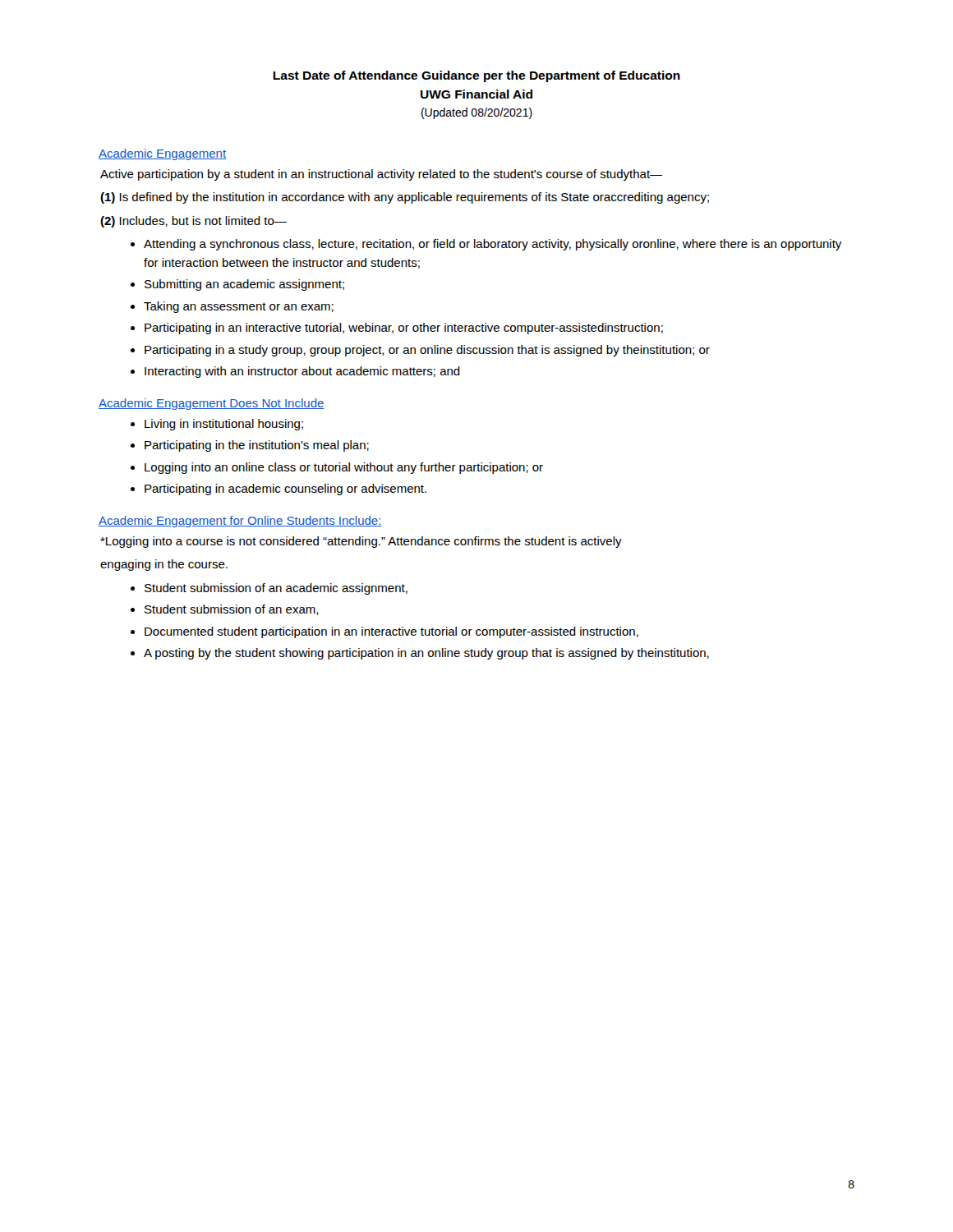Find "Academic Engagement Does Not Include" on this page
The image size is (953, 1232).
212,404
